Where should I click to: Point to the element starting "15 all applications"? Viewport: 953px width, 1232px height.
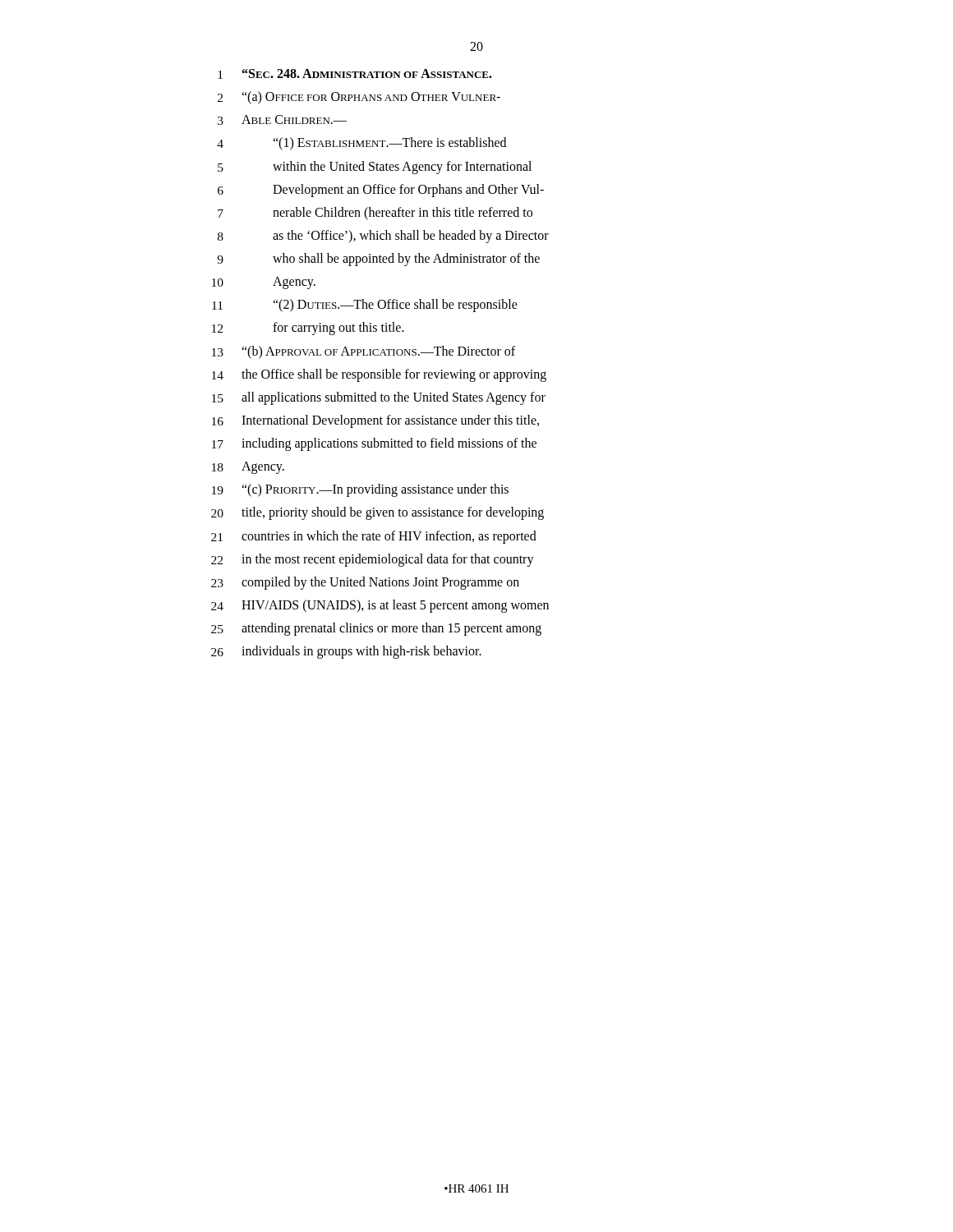(476, 397)
